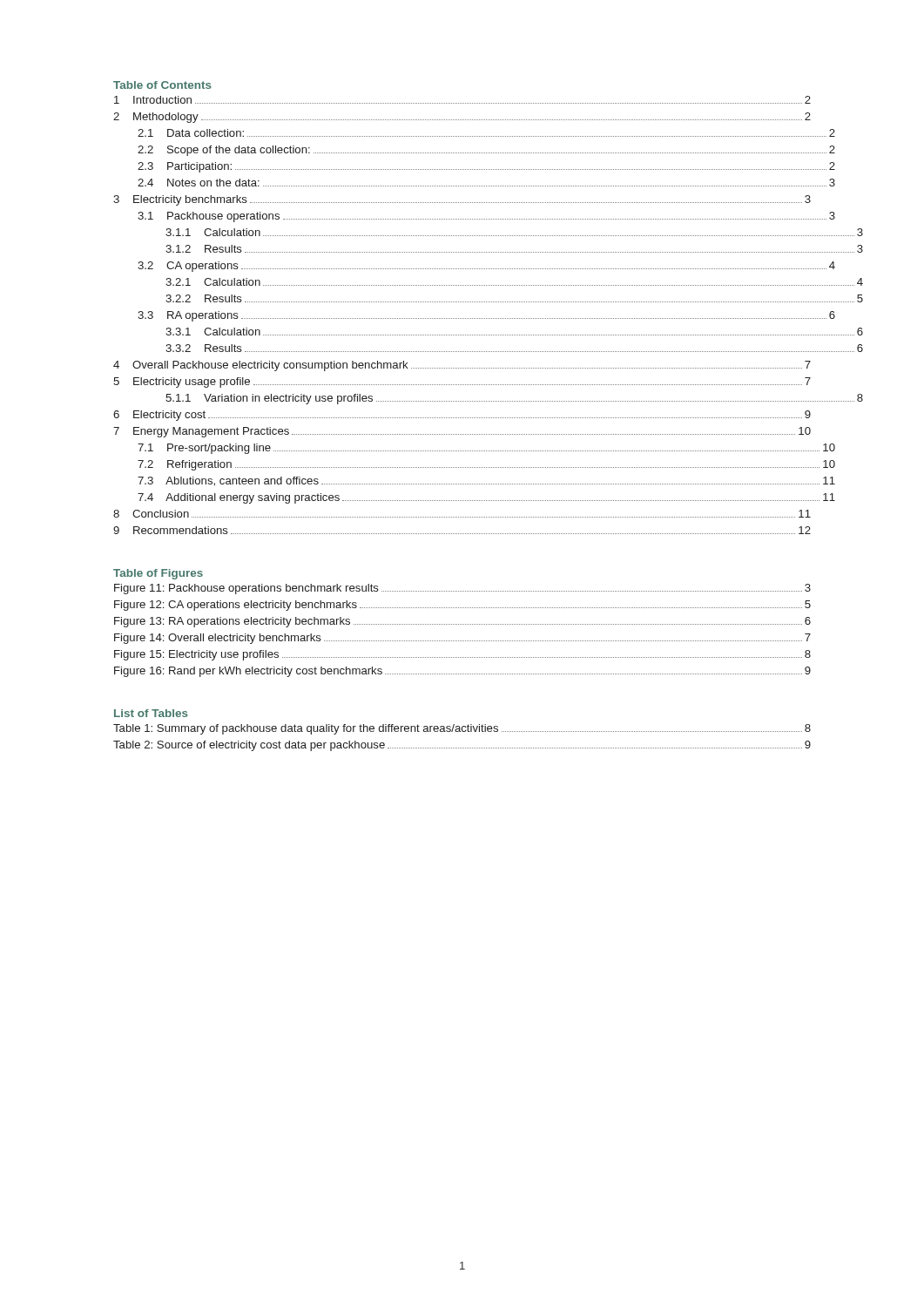Click on the passage starting "6 Electricity cost 9"

coord(462,414)
